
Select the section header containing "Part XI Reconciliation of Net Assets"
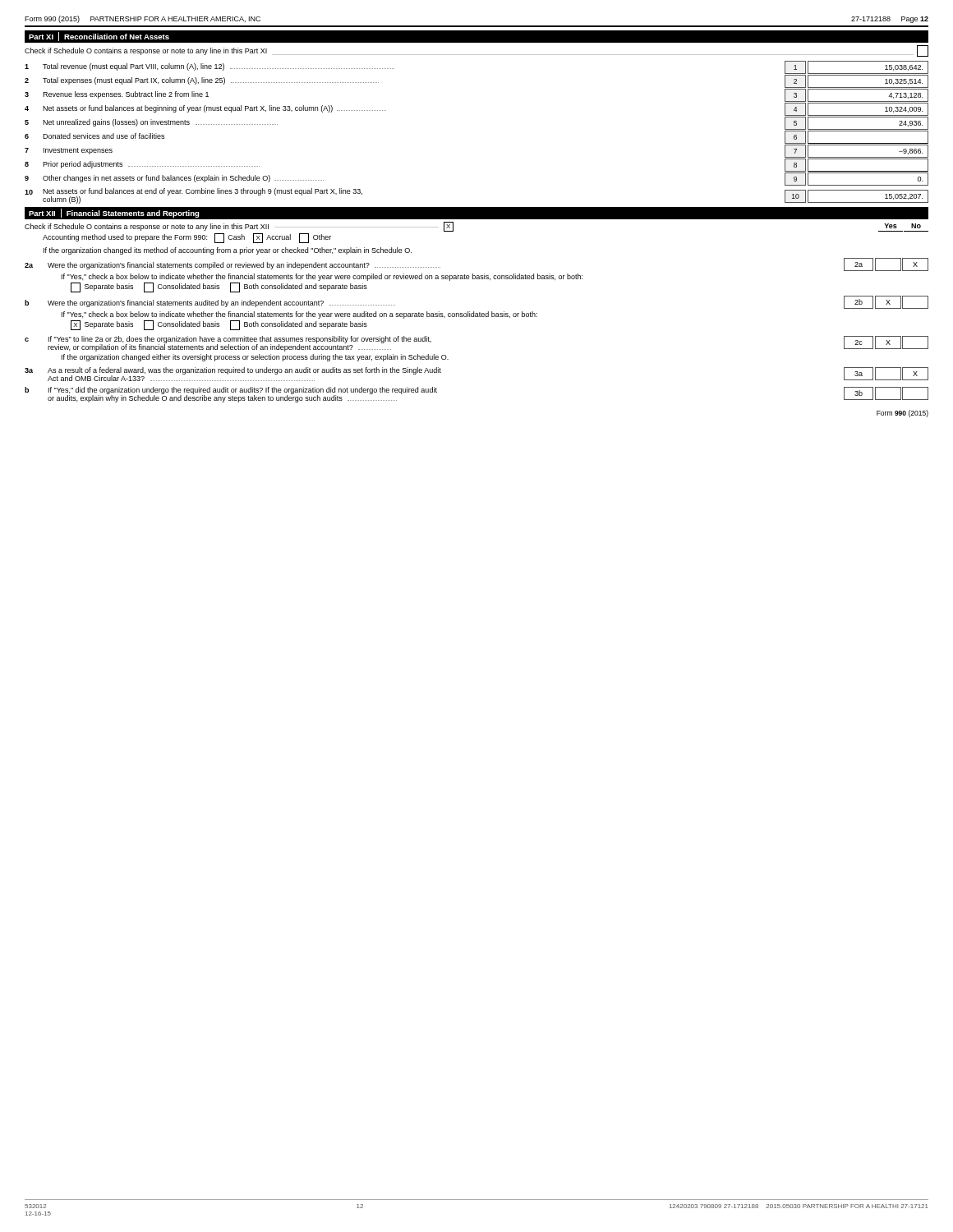[99, 37]
